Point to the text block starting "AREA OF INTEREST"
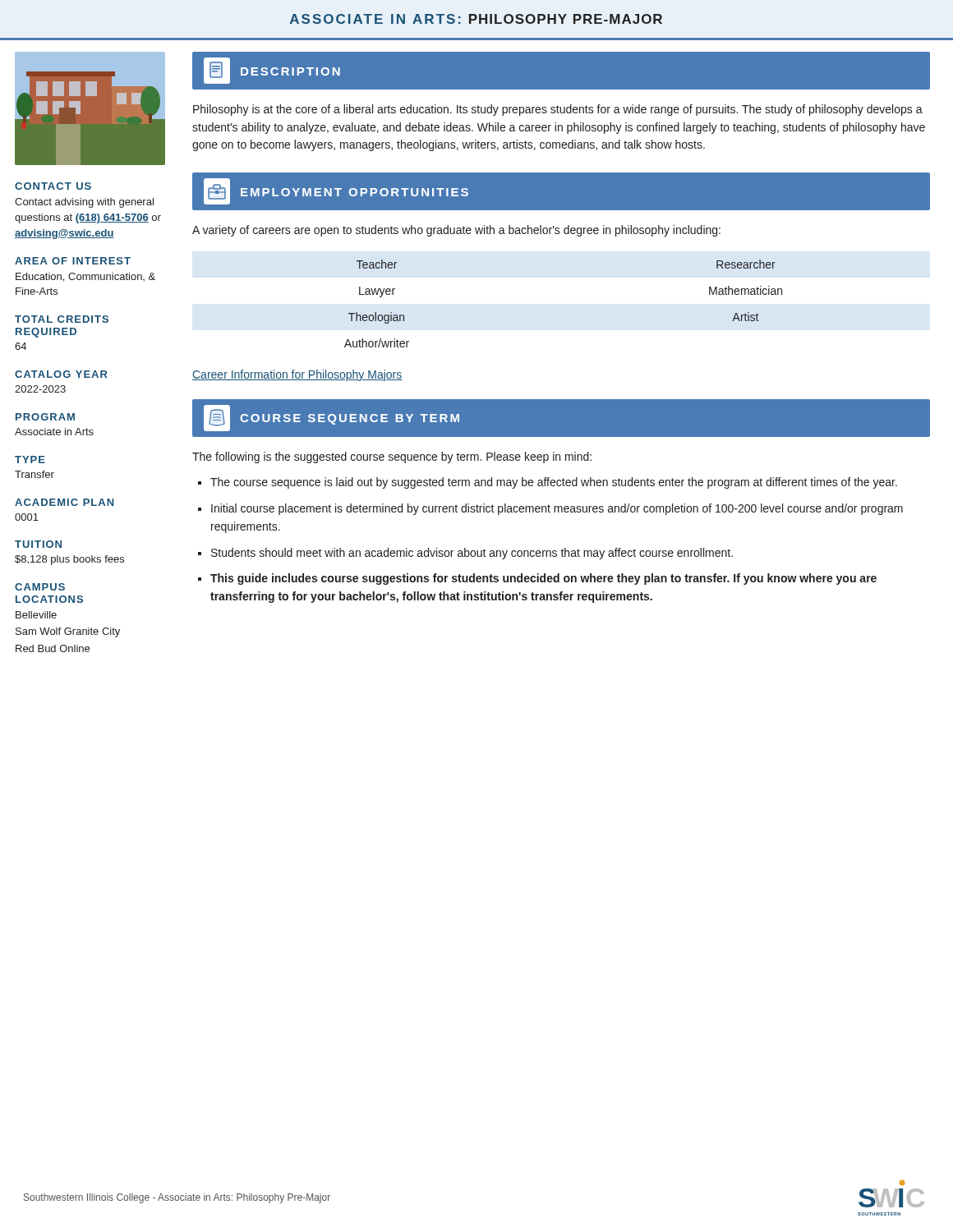The image size is (953, 1232). pyautogui.click(x=73, y=260)
